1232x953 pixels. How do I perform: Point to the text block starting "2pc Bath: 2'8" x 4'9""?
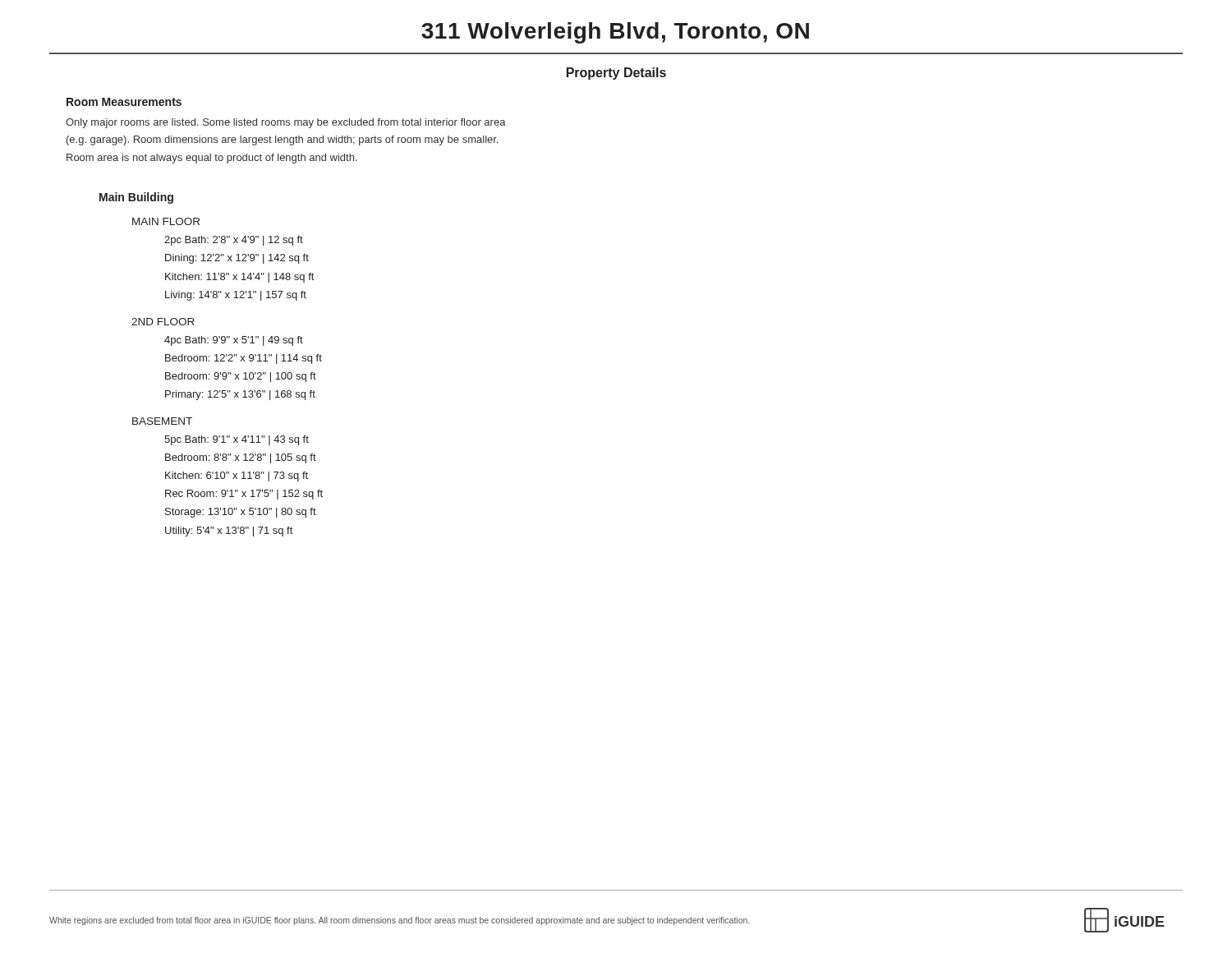(x=234, y=240)
